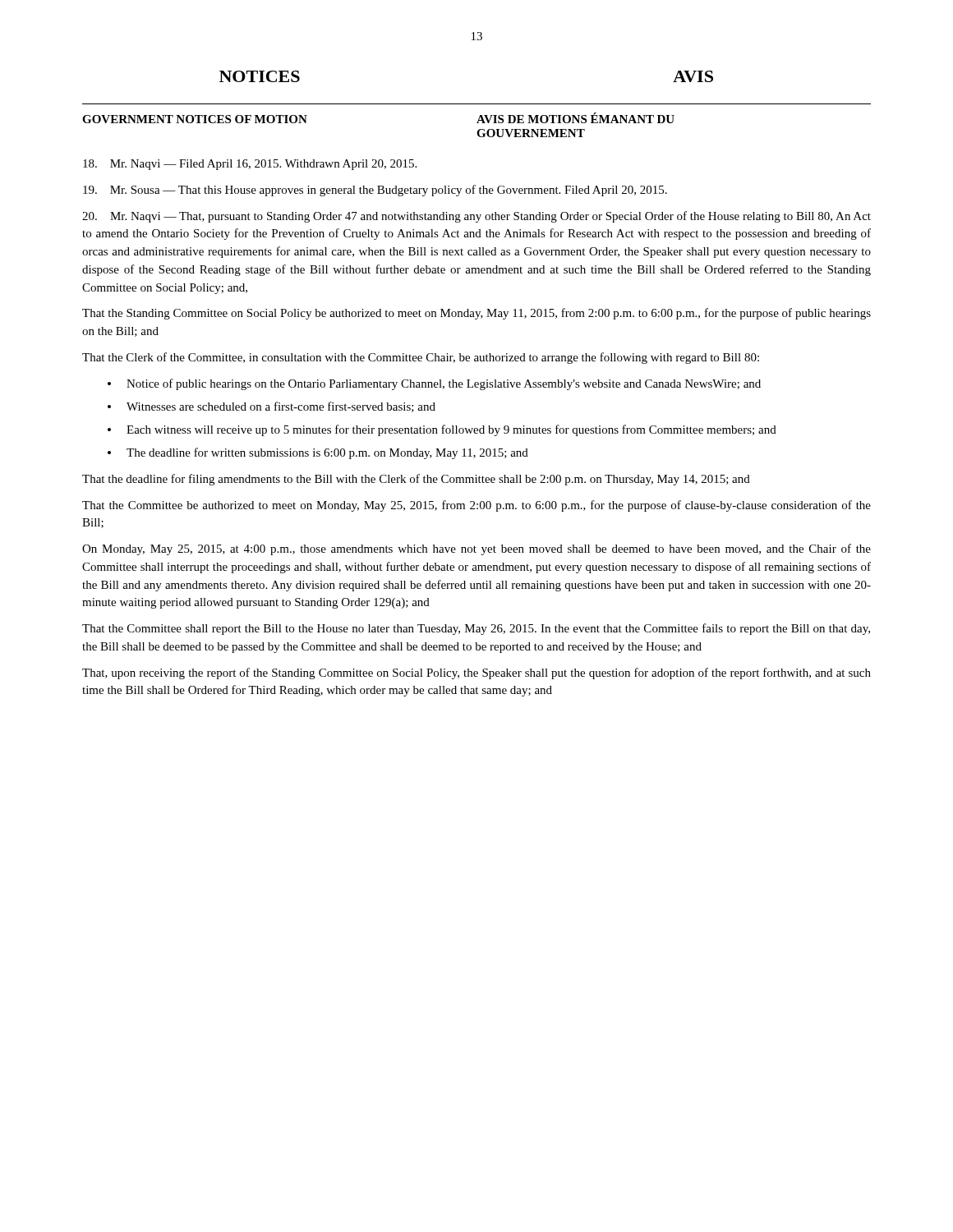The image size is (953, 1232).
Task: Find the text block that says "Mr. Naqvi — Filed April 16,"
Action: [x=250, y=163]
